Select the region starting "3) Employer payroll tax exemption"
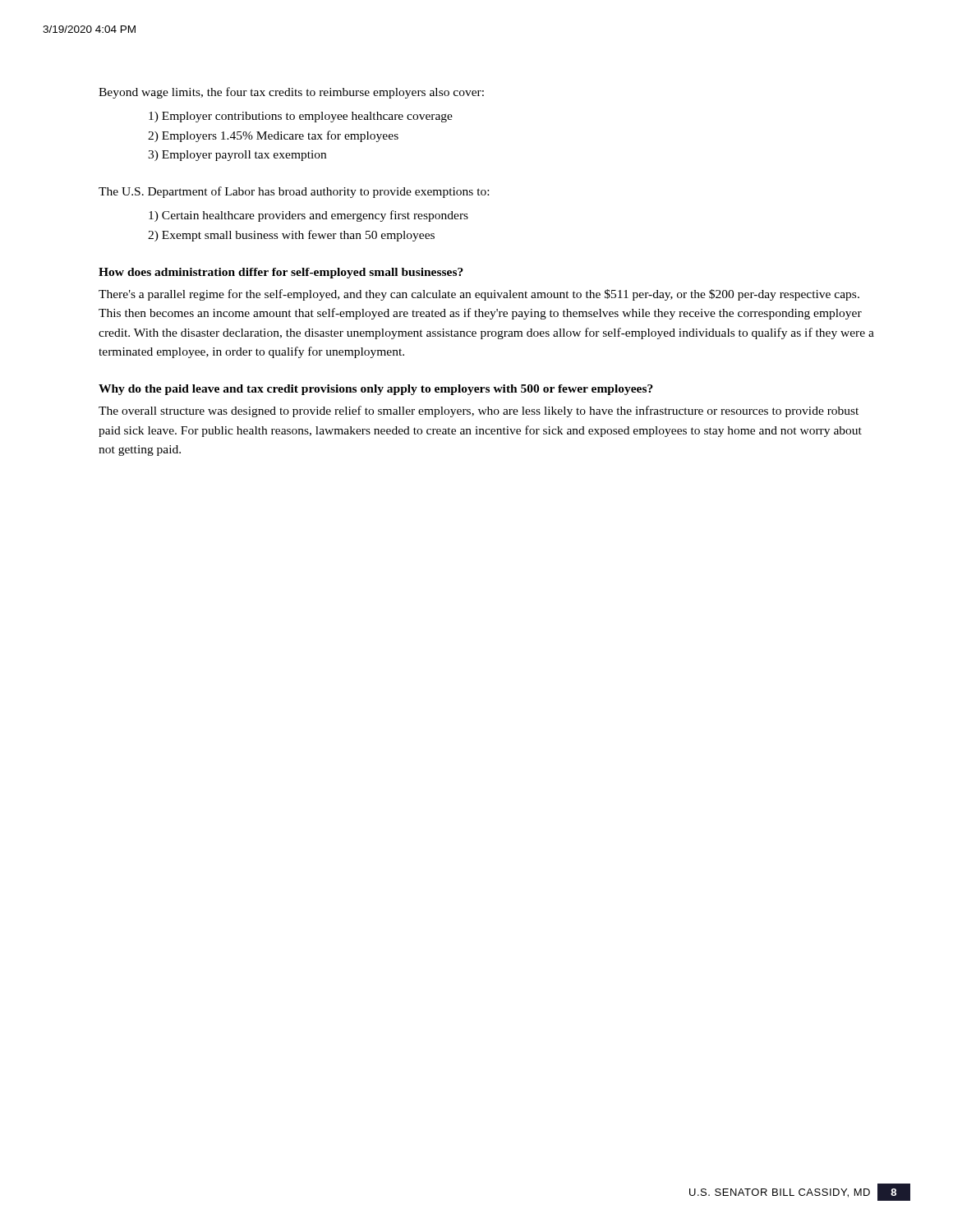This screenshot has height=1232, width=953. (237, 154)
